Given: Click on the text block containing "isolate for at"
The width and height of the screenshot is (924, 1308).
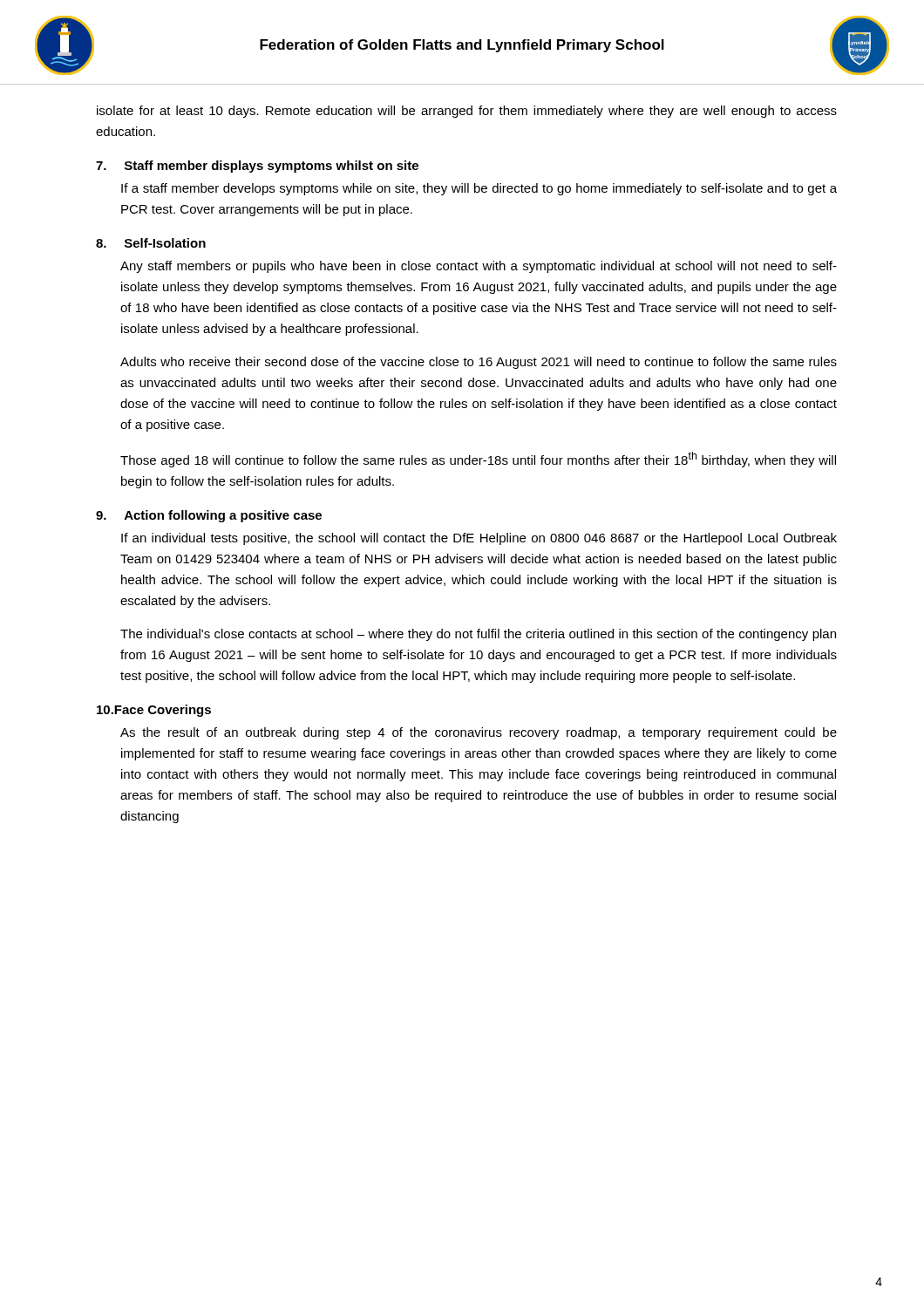Looking at the screenshot, I should [466, 121].
